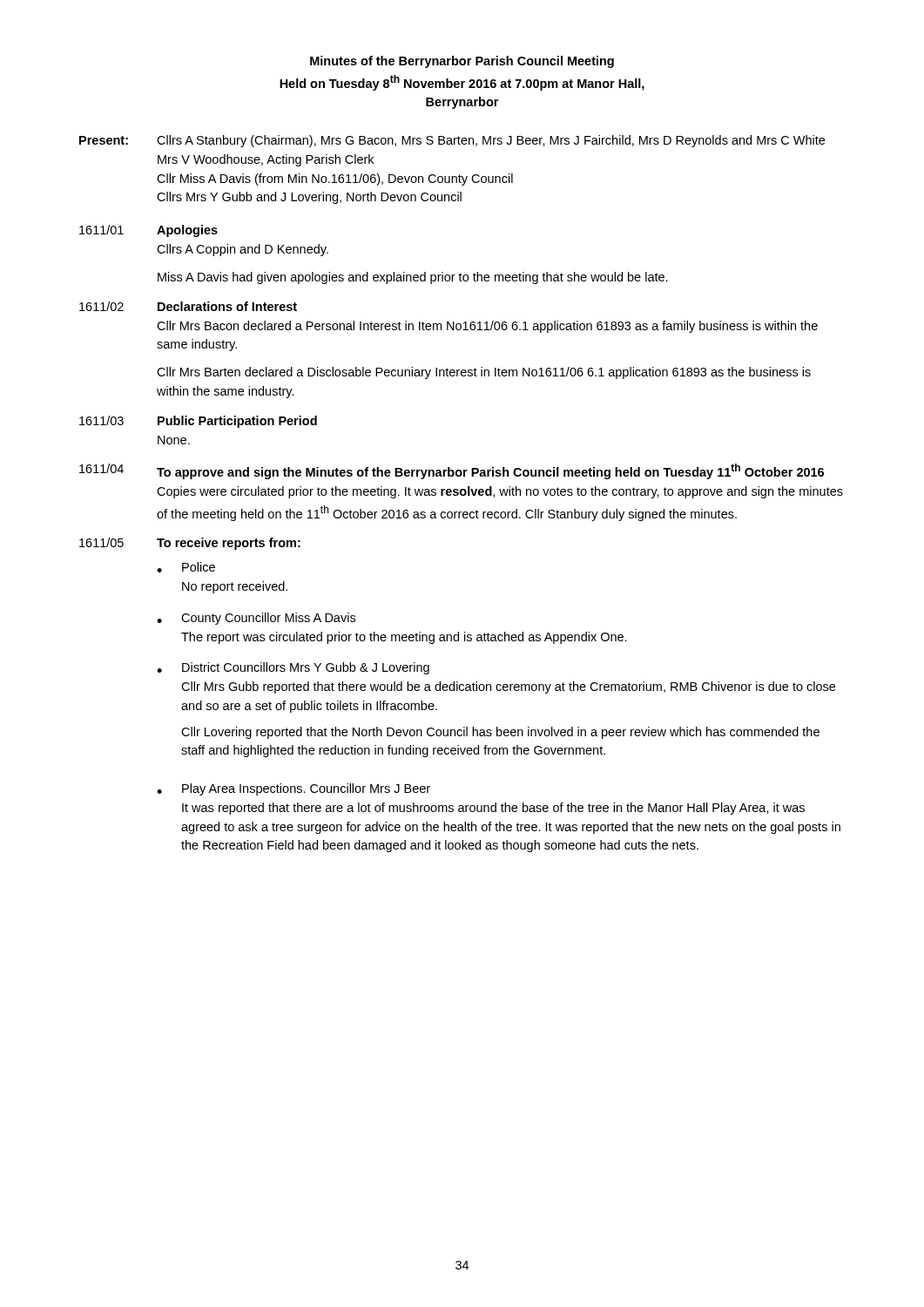Locate the text "• Police No report received."

[186, 567]
